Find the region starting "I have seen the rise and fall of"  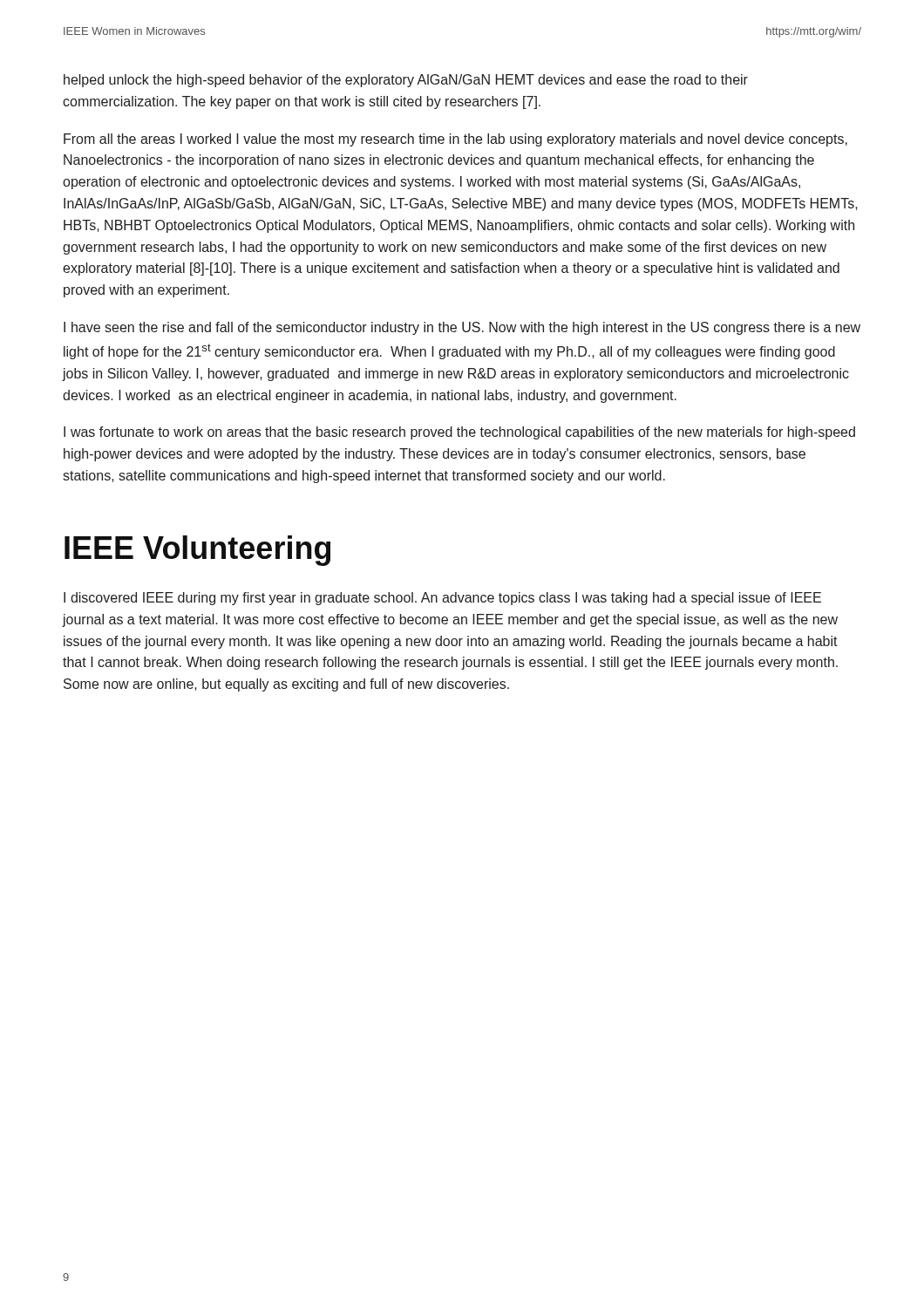[x=462, y=362]
